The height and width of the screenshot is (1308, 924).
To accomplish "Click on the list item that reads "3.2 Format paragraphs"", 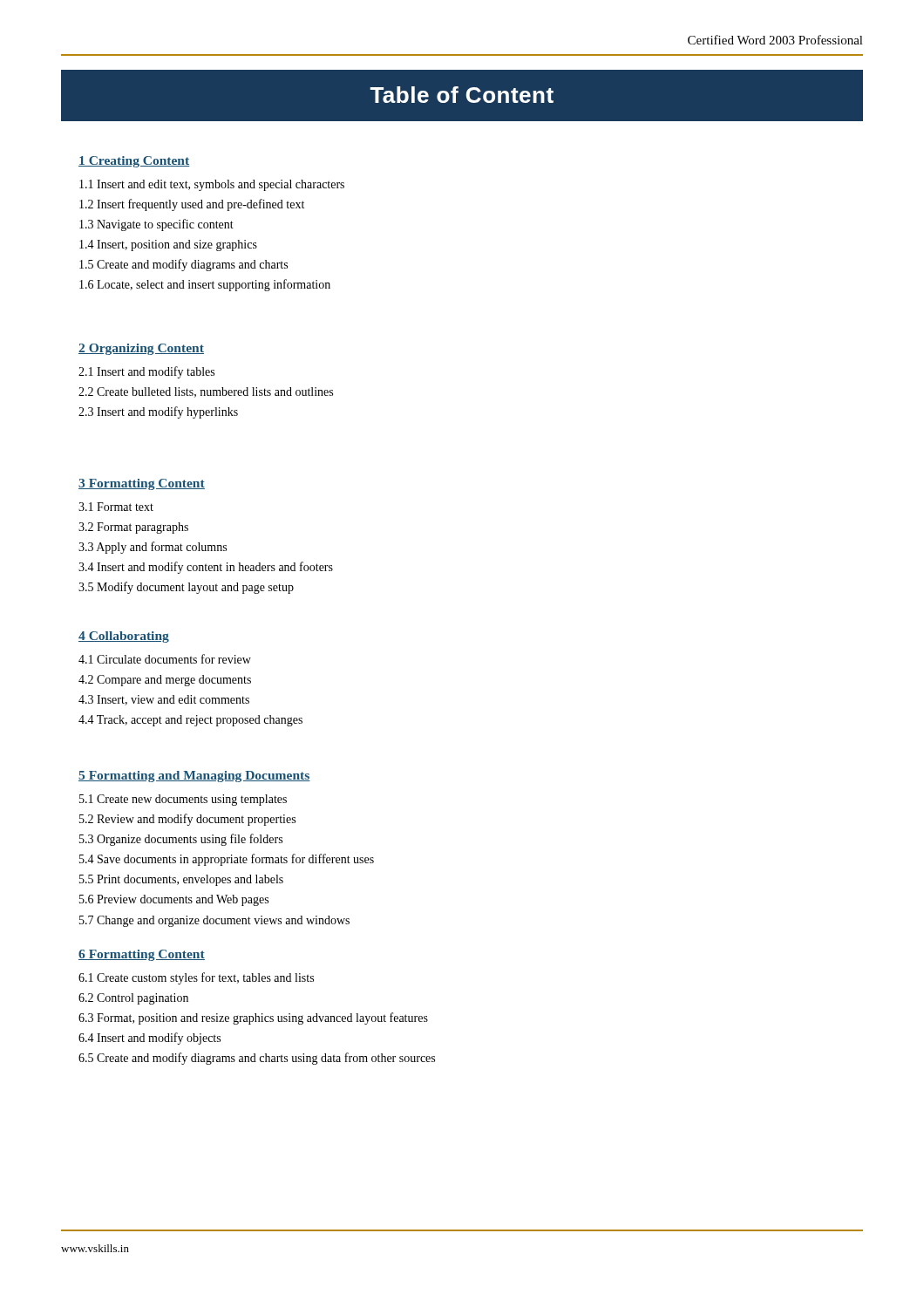I will click(x=134, y=527).
